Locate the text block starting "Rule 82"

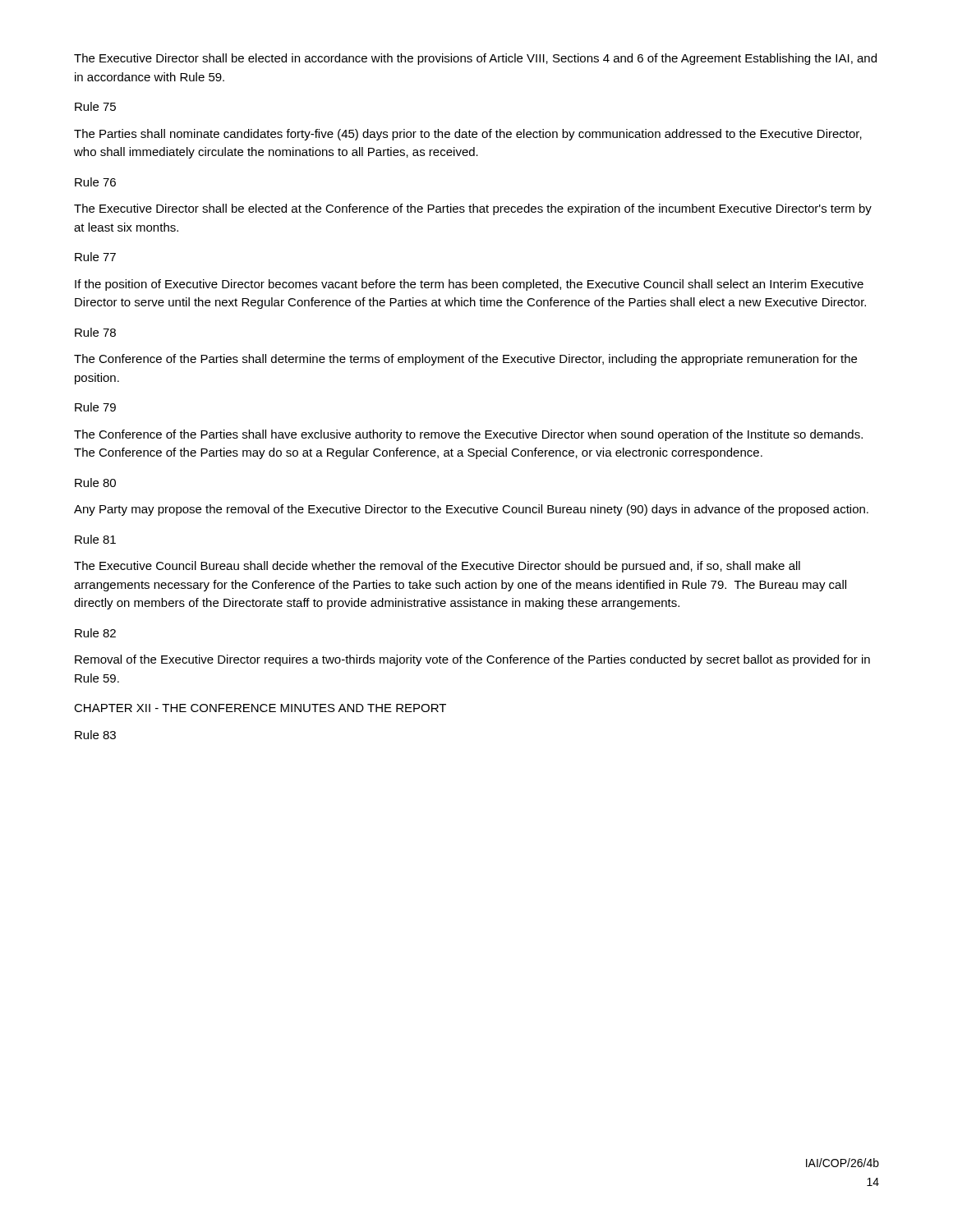[95, 632]
